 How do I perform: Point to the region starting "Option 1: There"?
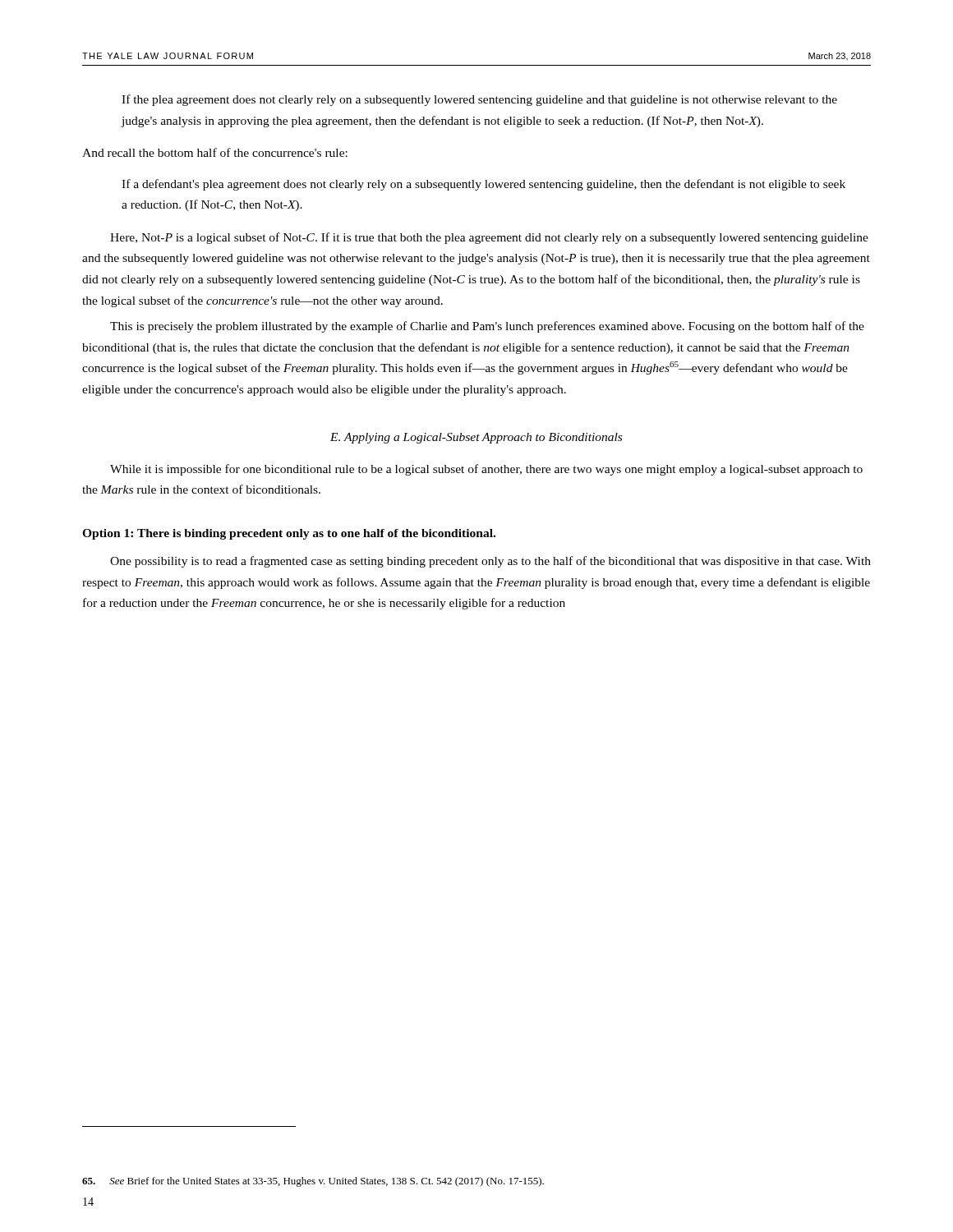(289, 532)
